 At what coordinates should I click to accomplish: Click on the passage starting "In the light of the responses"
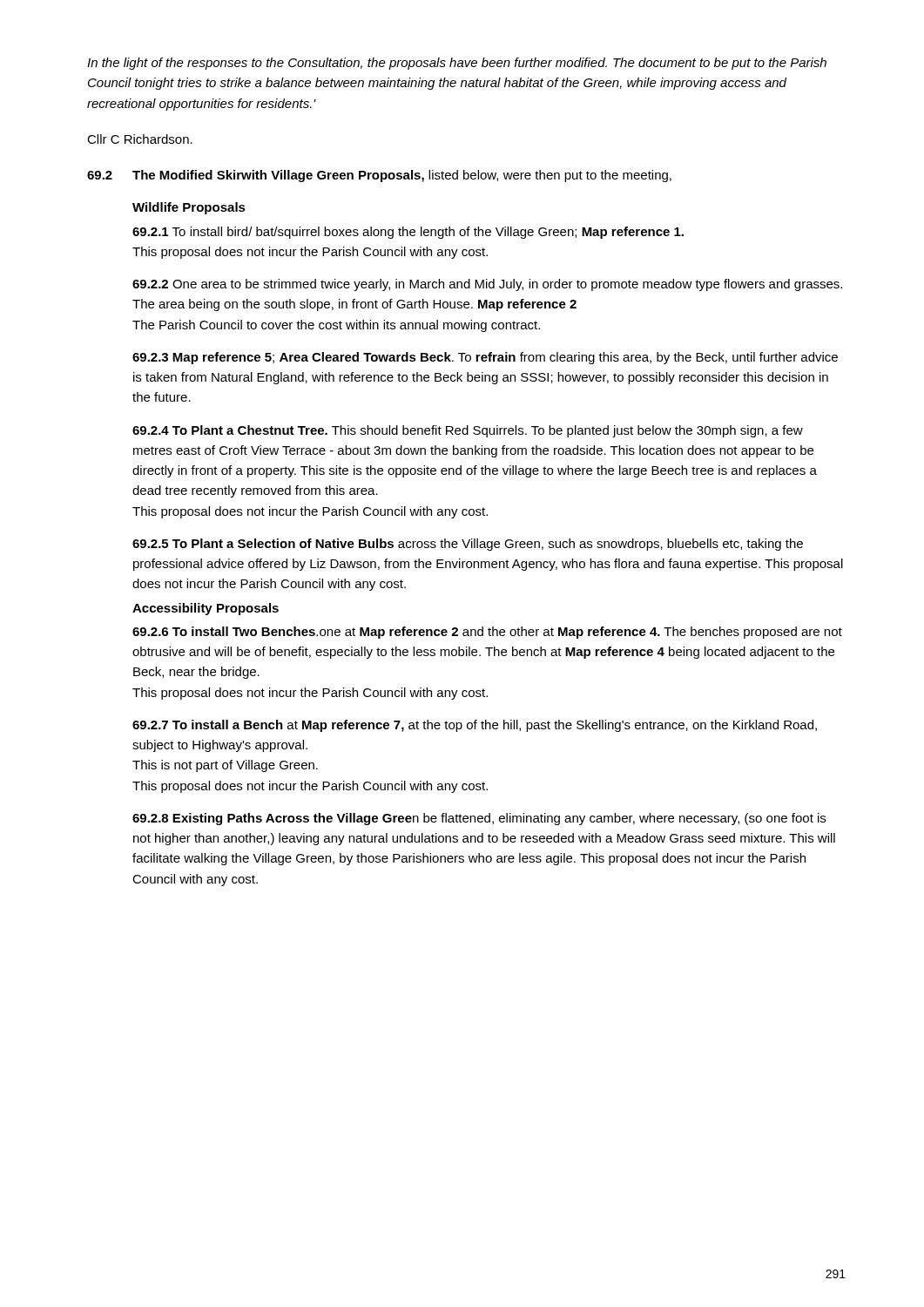[x=457, y=83]
